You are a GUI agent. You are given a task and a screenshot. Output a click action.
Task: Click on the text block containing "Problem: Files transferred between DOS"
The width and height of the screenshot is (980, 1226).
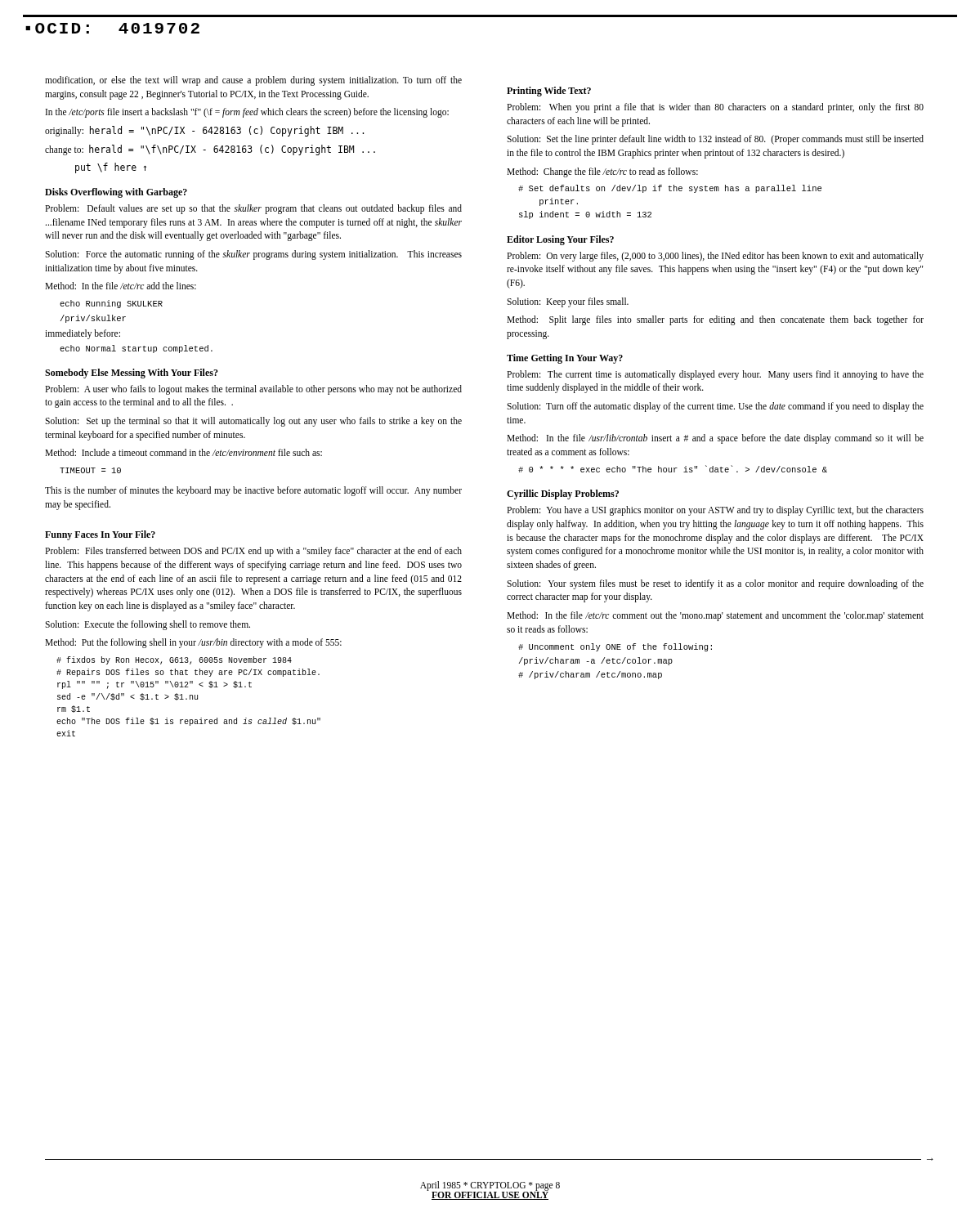[253, 578]
